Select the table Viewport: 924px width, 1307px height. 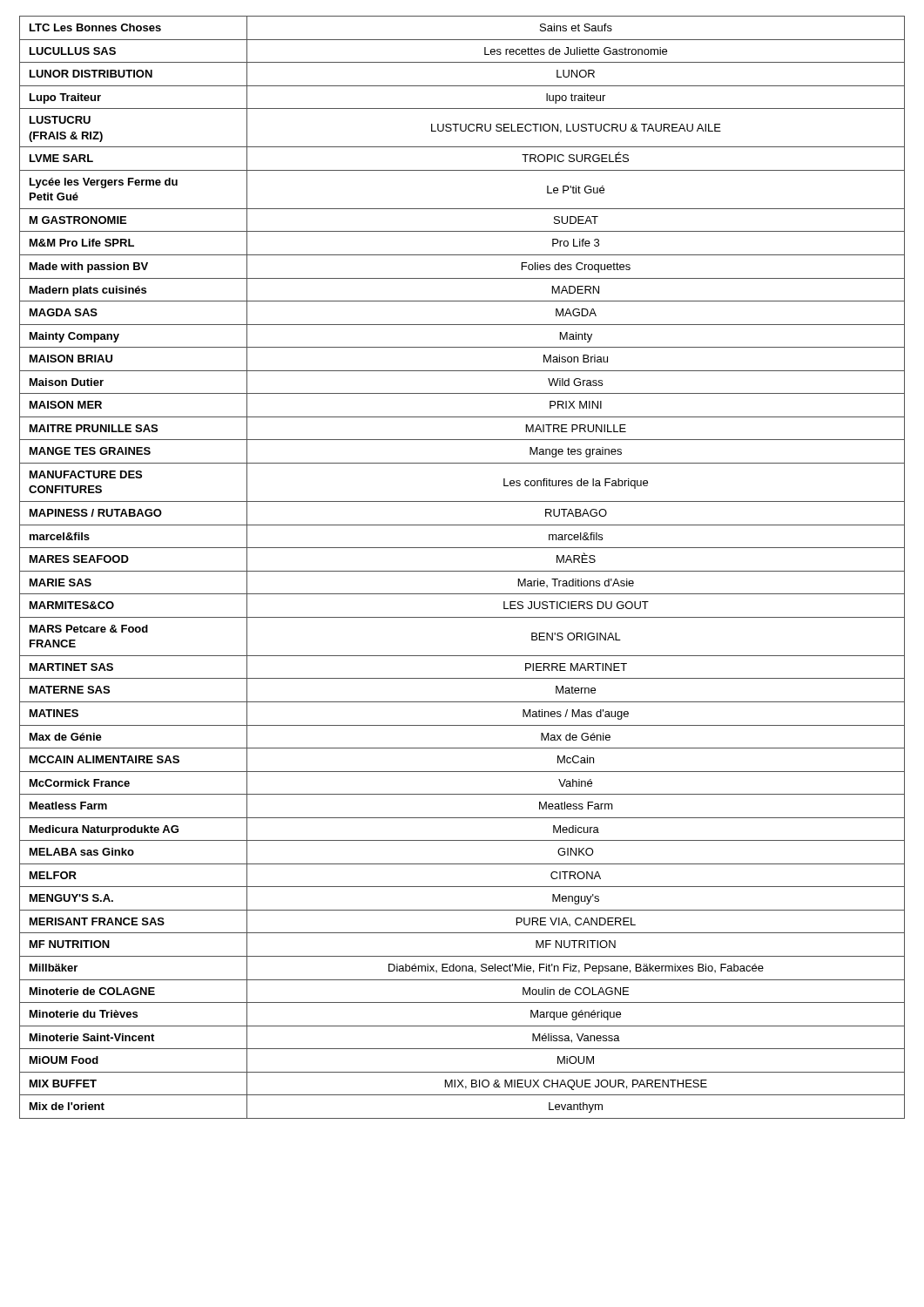(462, 567)
